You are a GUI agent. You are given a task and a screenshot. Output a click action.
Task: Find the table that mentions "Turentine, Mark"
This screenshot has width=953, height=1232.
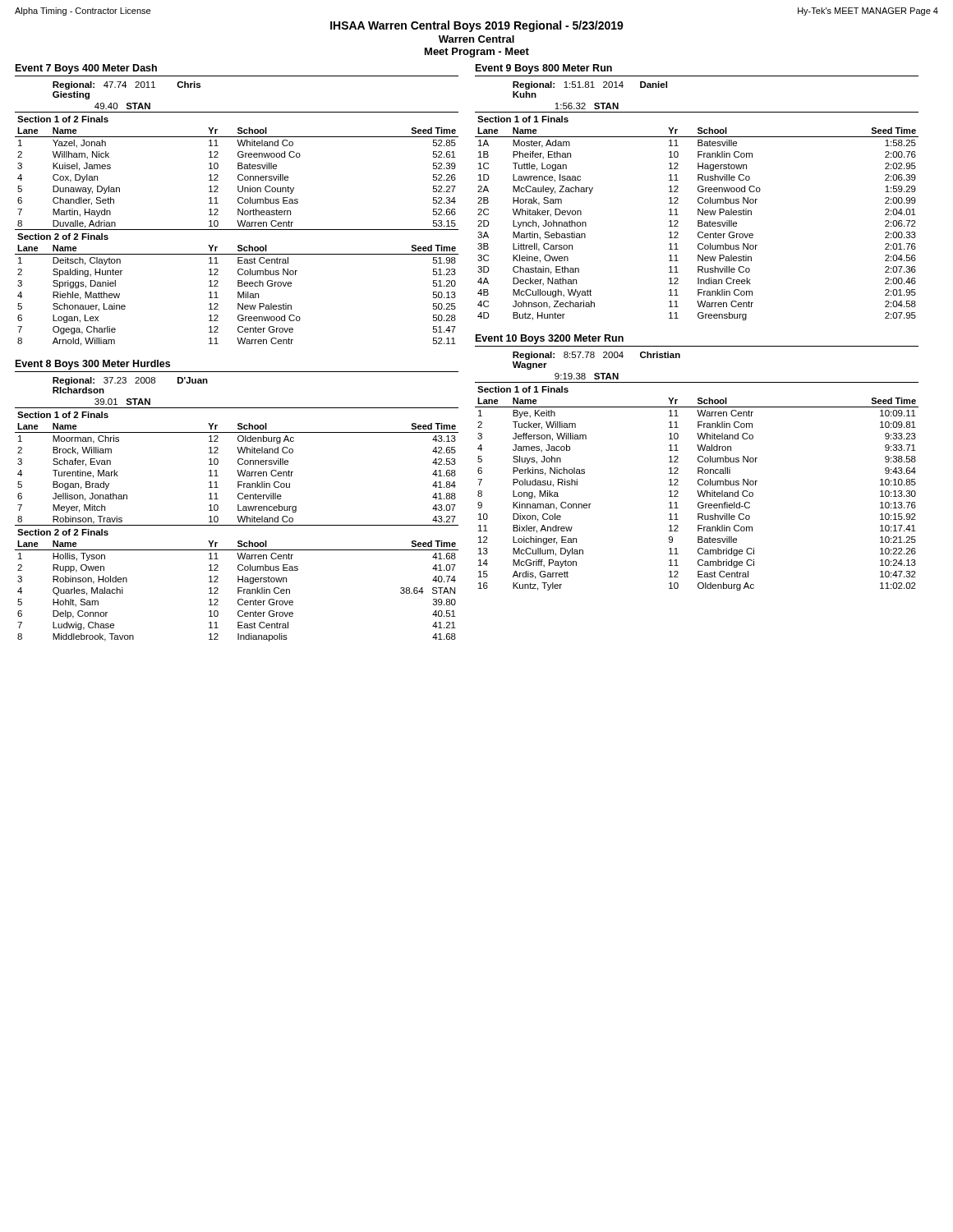(x=237, y=508)
